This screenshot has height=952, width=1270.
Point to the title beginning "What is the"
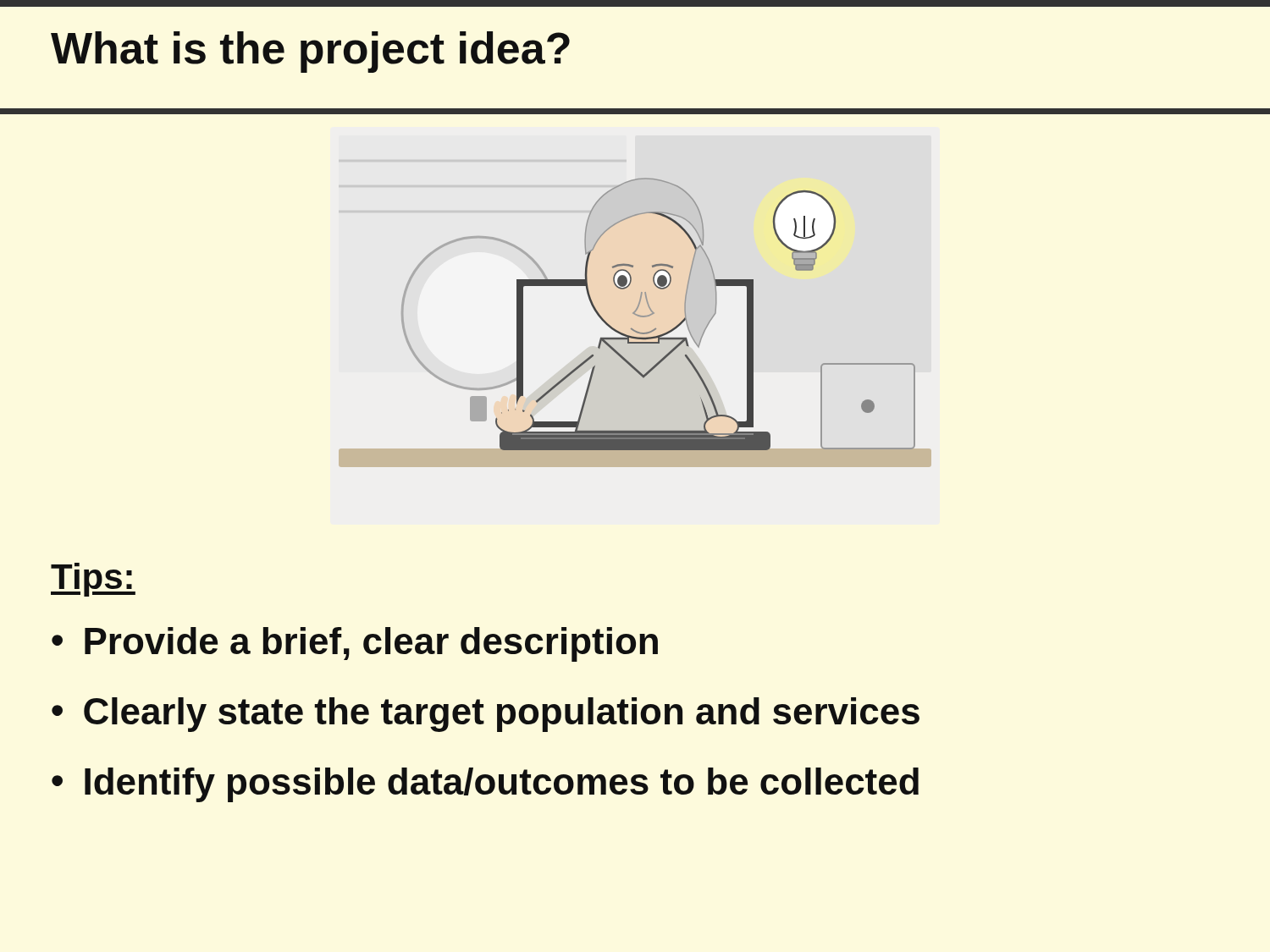coord(311,48)
